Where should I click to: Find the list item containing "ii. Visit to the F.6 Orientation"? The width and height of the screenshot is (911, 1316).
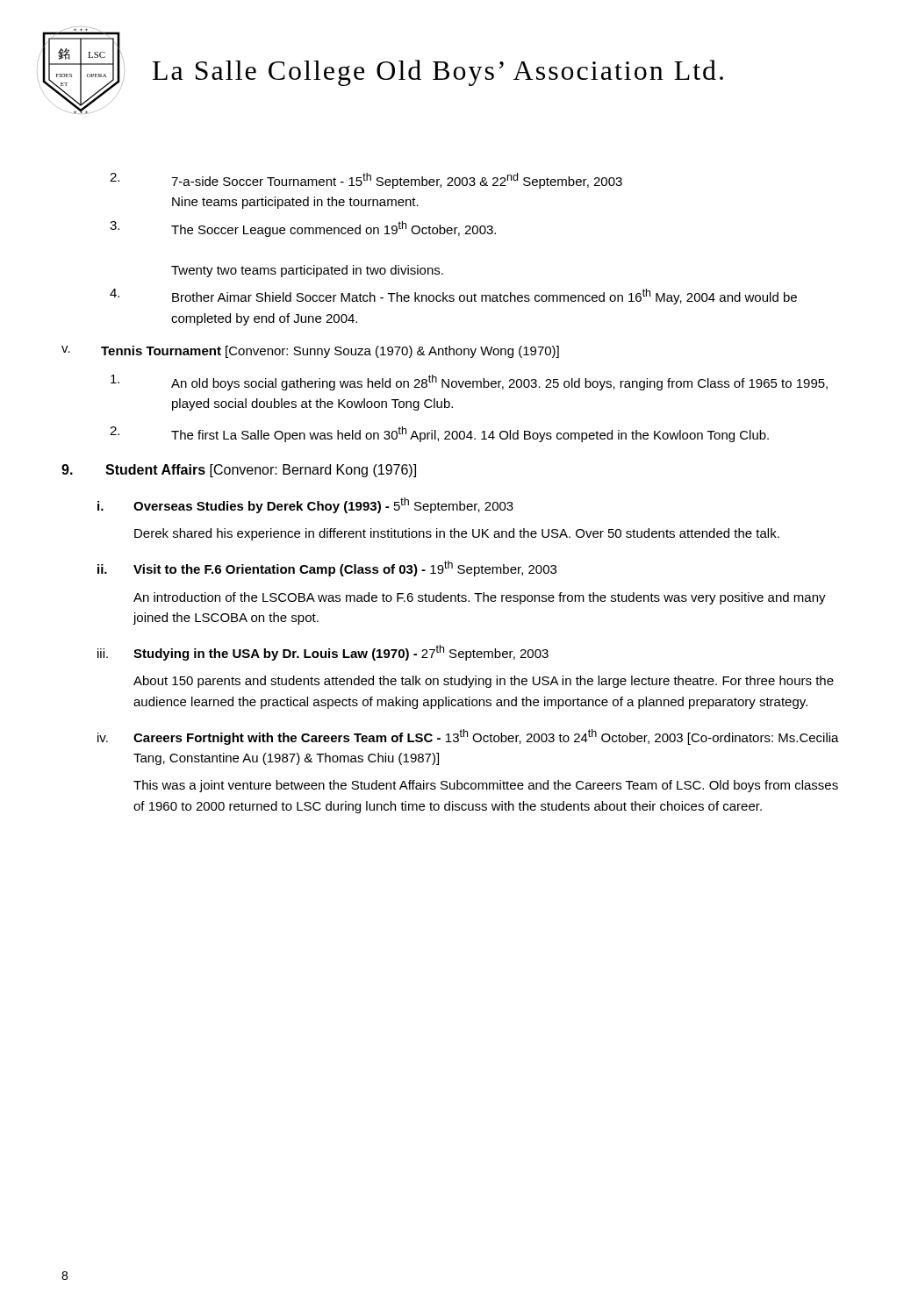tap(473, 568)
